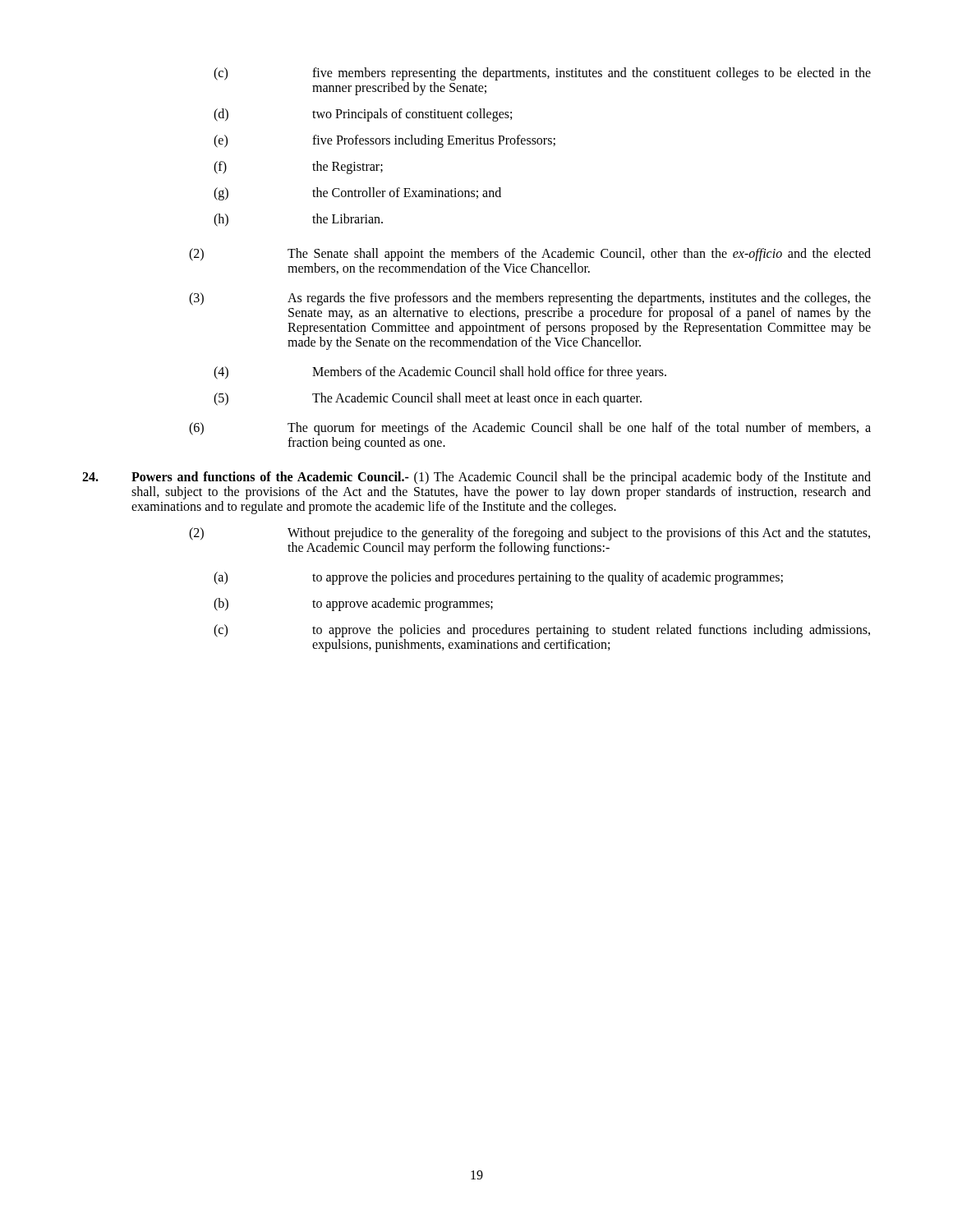Screen dimensions: 1232x953
Task: Point to the block beginning "(a) to approve the policies"
Action: coord(476,577)
